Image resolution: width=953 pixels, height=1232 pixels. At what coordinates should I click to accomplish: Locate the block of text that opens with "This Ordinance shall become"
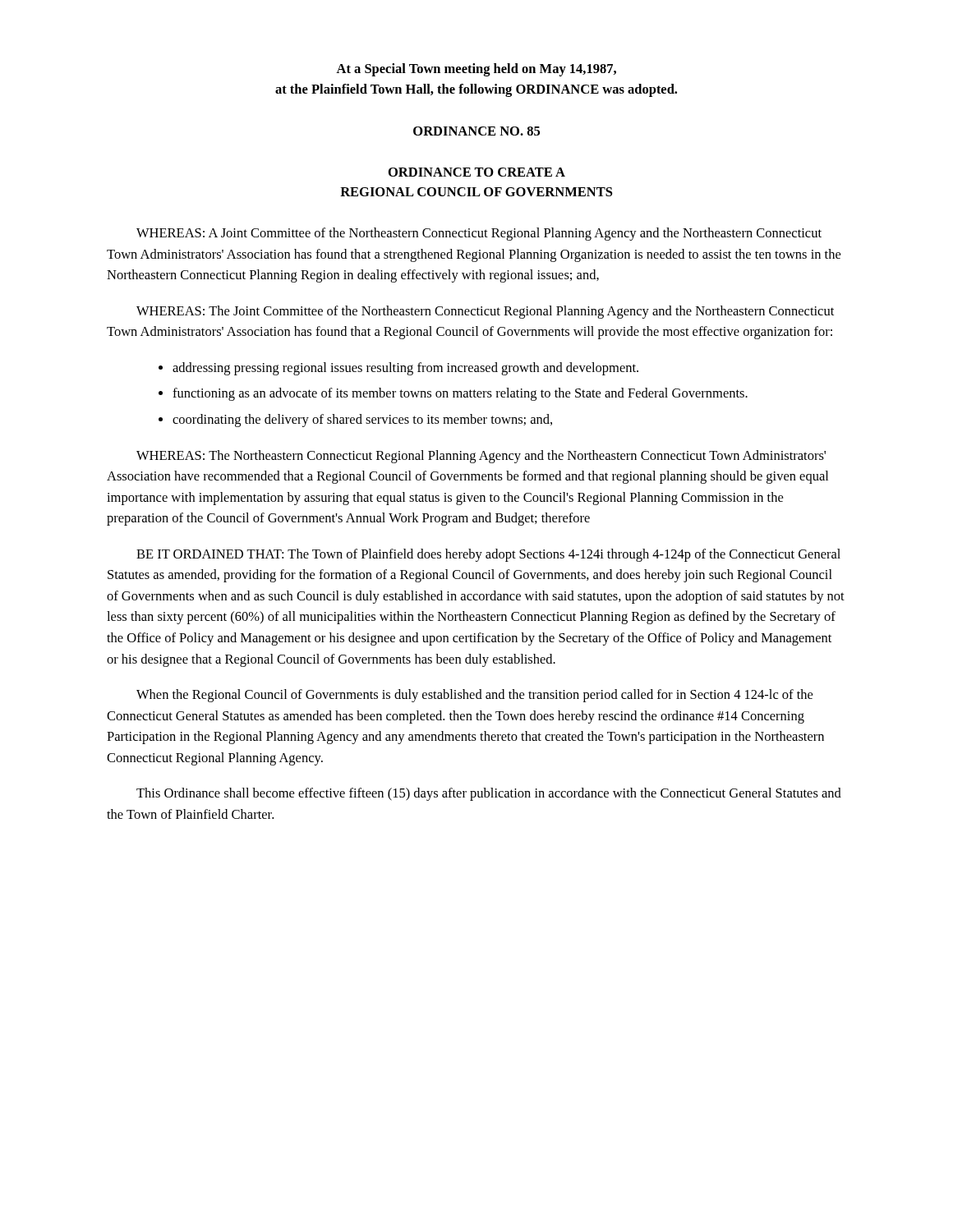(x=474, y=804)
